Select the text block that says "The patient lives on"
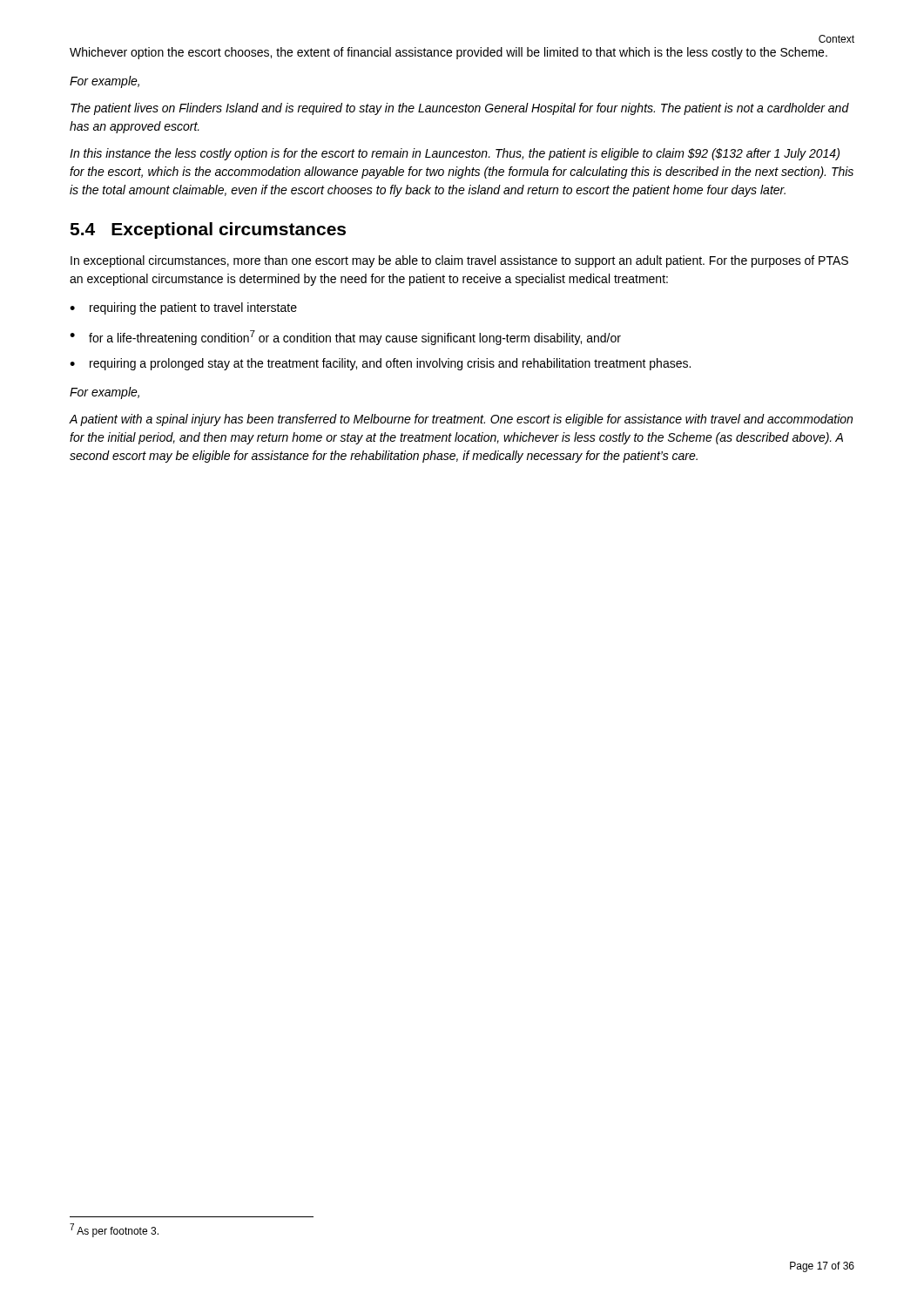The height and width of the screenshot is (1307, 924). (x=459, y=117)
